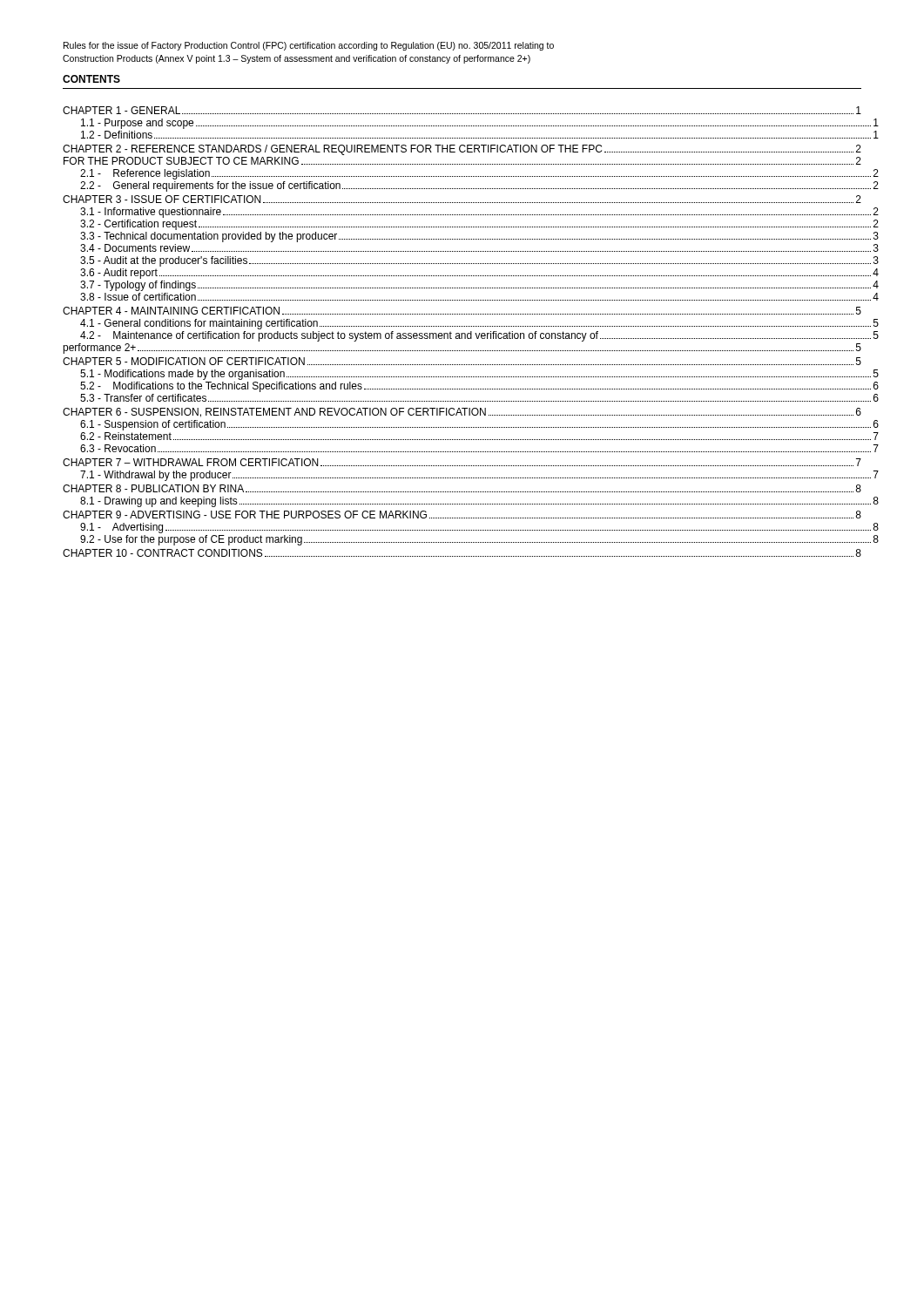Select the block starting "5.1 - Modifications made by"
This screenshot has width=924, height=1307.
click(479, 374)
